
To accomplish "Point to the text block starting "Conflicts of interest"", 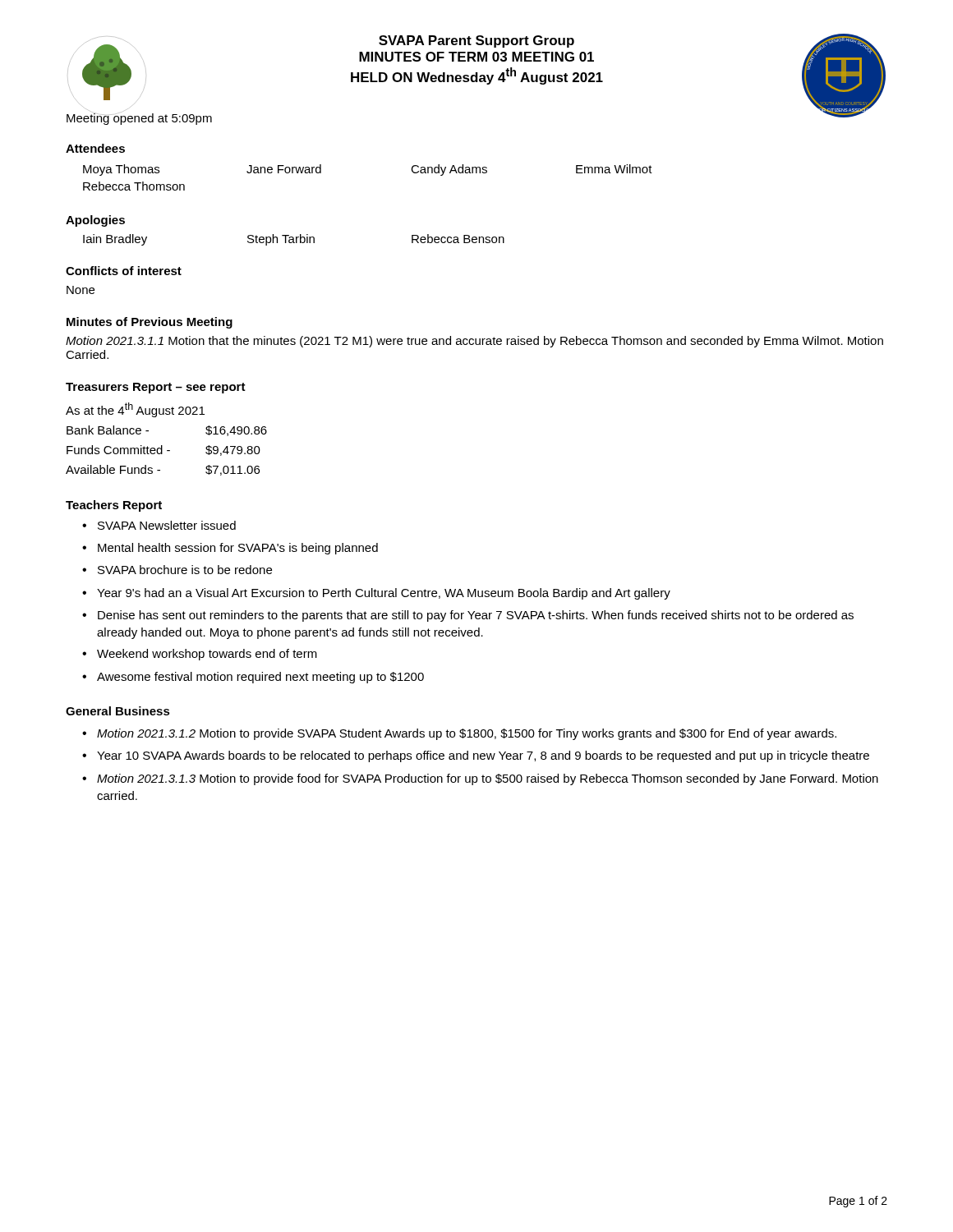I will (x=124, y=270).
